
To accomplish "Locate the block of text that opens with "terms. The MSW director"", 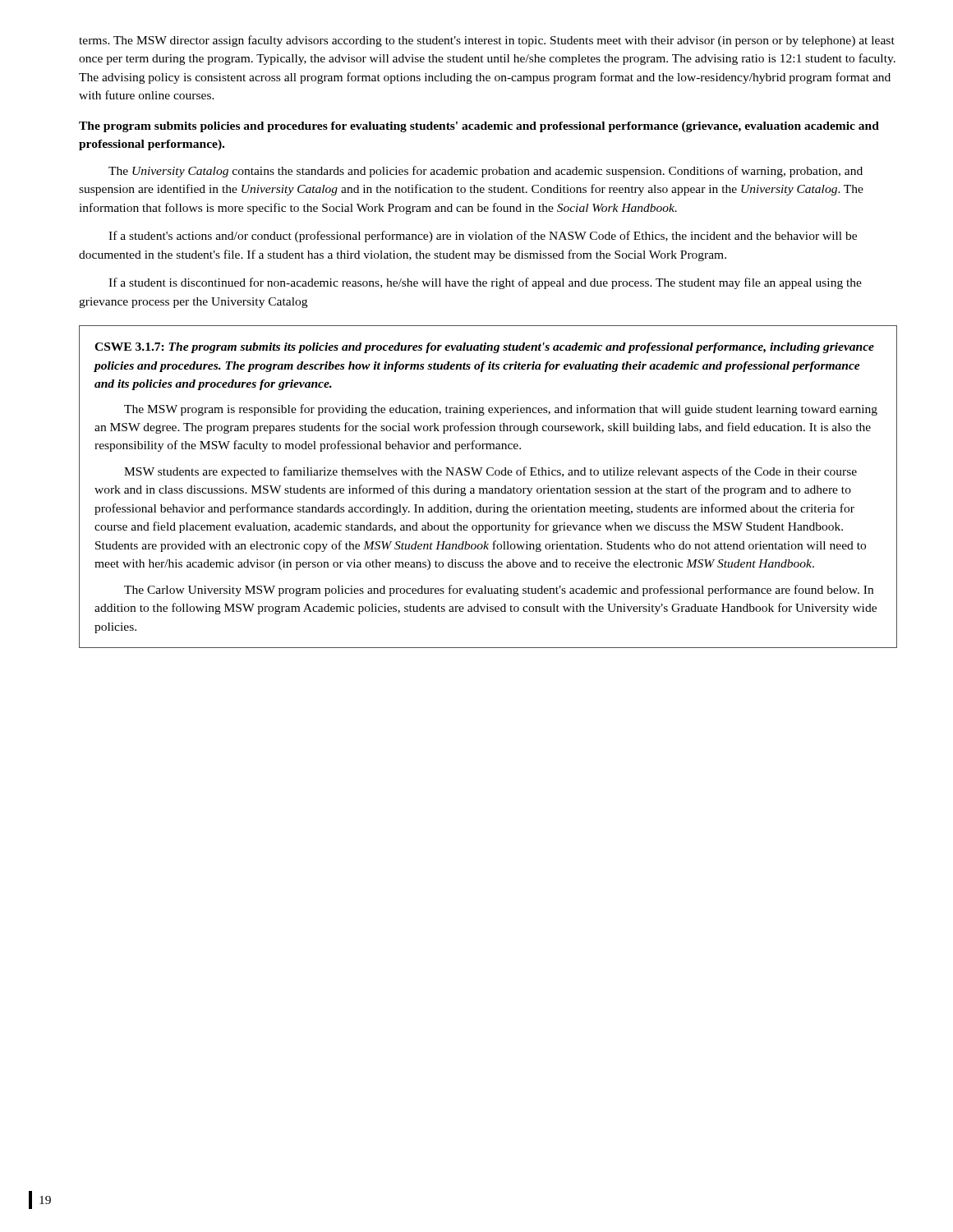I will (x=488, y=68).
